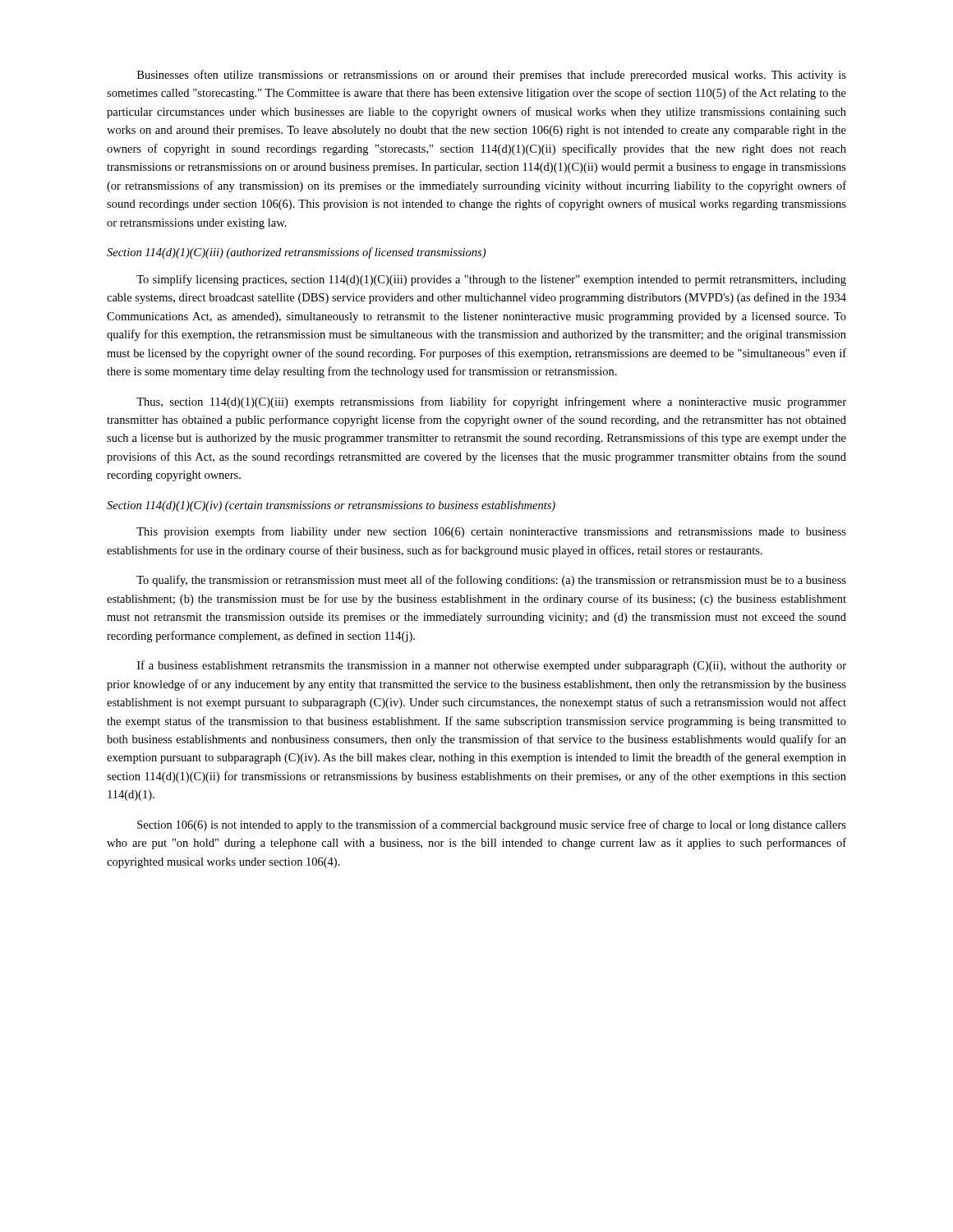
Task: Select the text block with the text "If a business establishment"
Action: 476,730
